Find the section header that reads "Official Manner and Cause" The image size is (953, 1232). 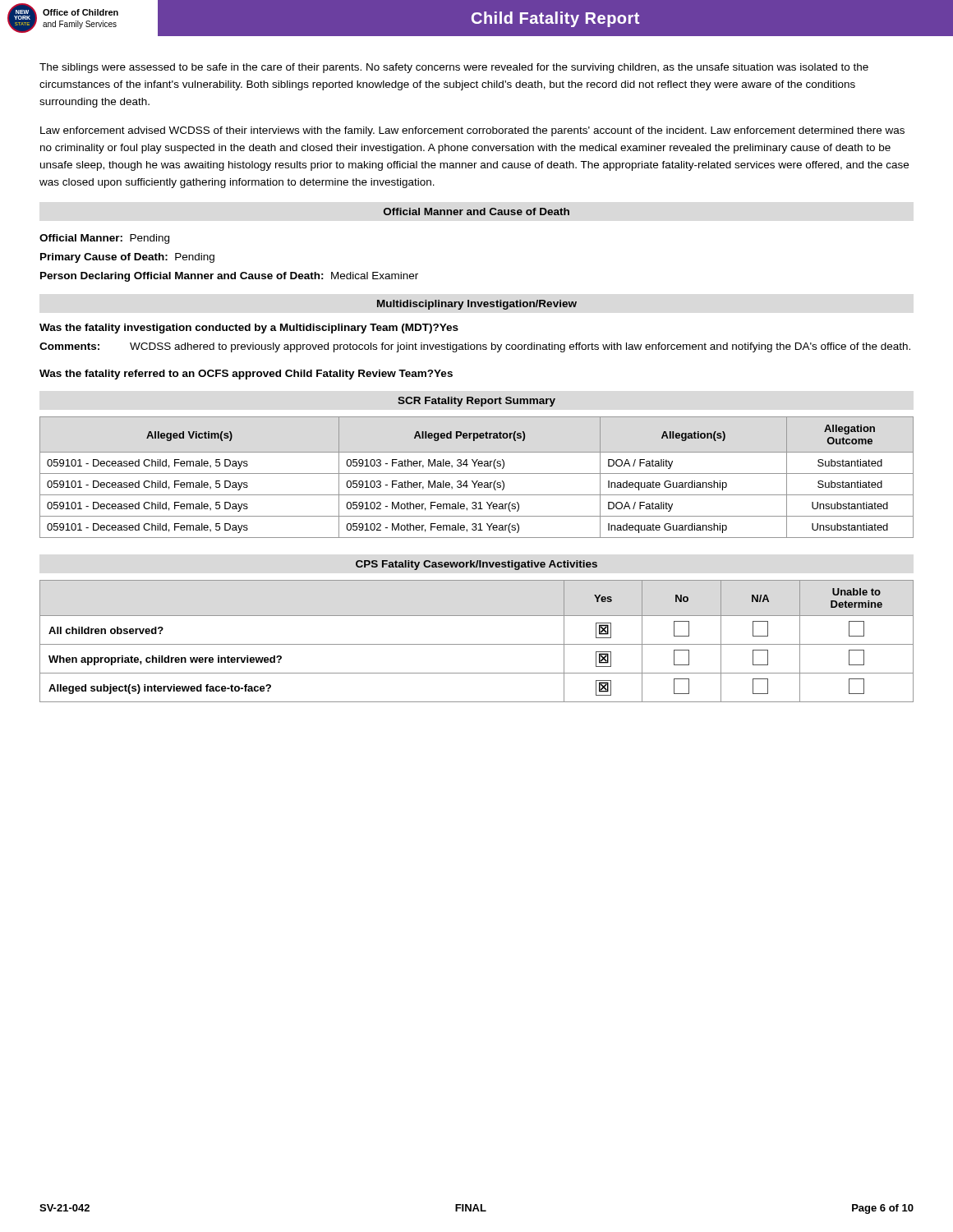point(476,212)
